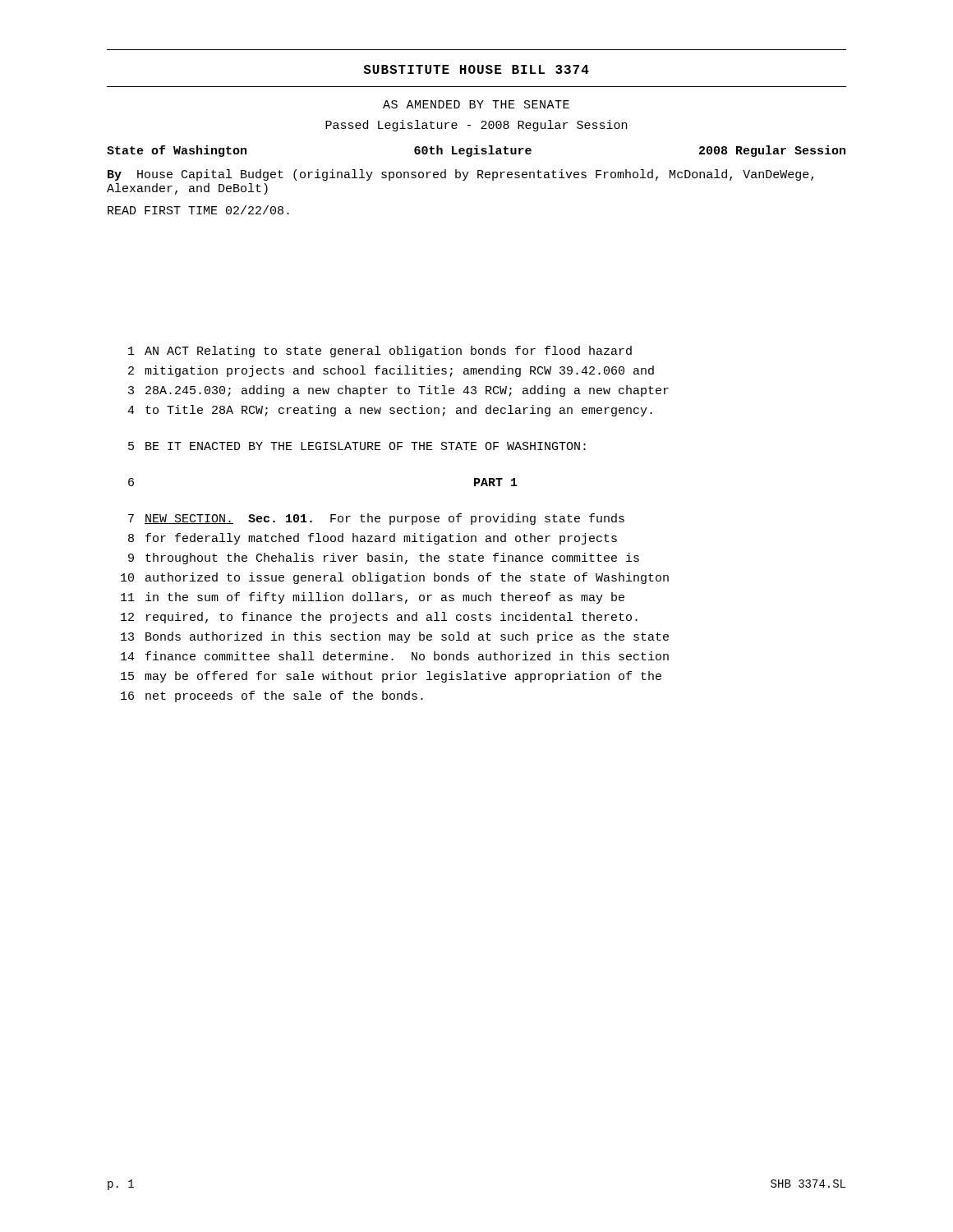Locate the text starting "6 PART 1"
Viewport: 953px width, 1232px height.
[476, 485]
